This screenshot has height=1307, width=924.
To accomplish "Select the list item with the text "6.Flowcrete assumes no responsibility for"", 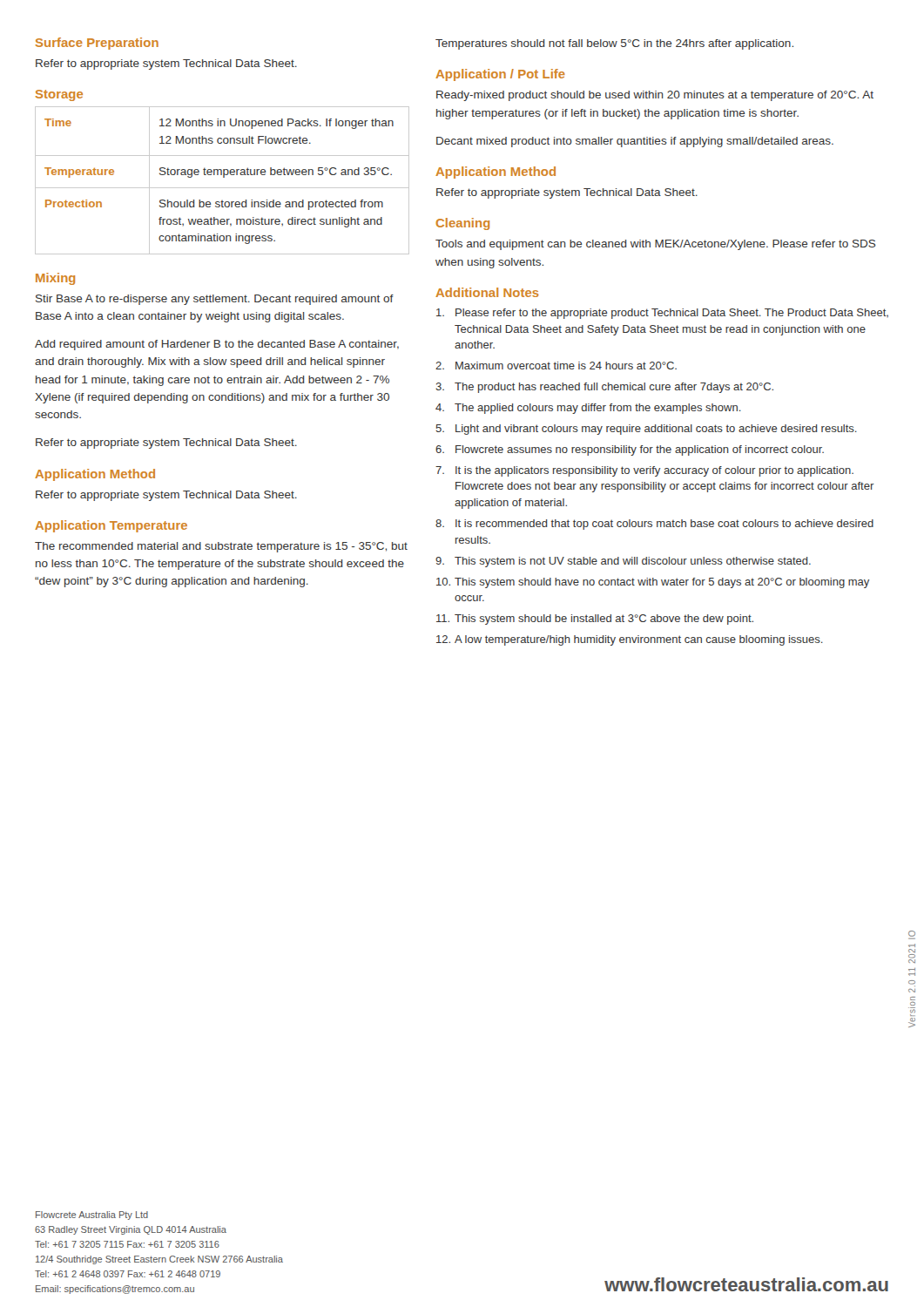I will tap(662, 450).
